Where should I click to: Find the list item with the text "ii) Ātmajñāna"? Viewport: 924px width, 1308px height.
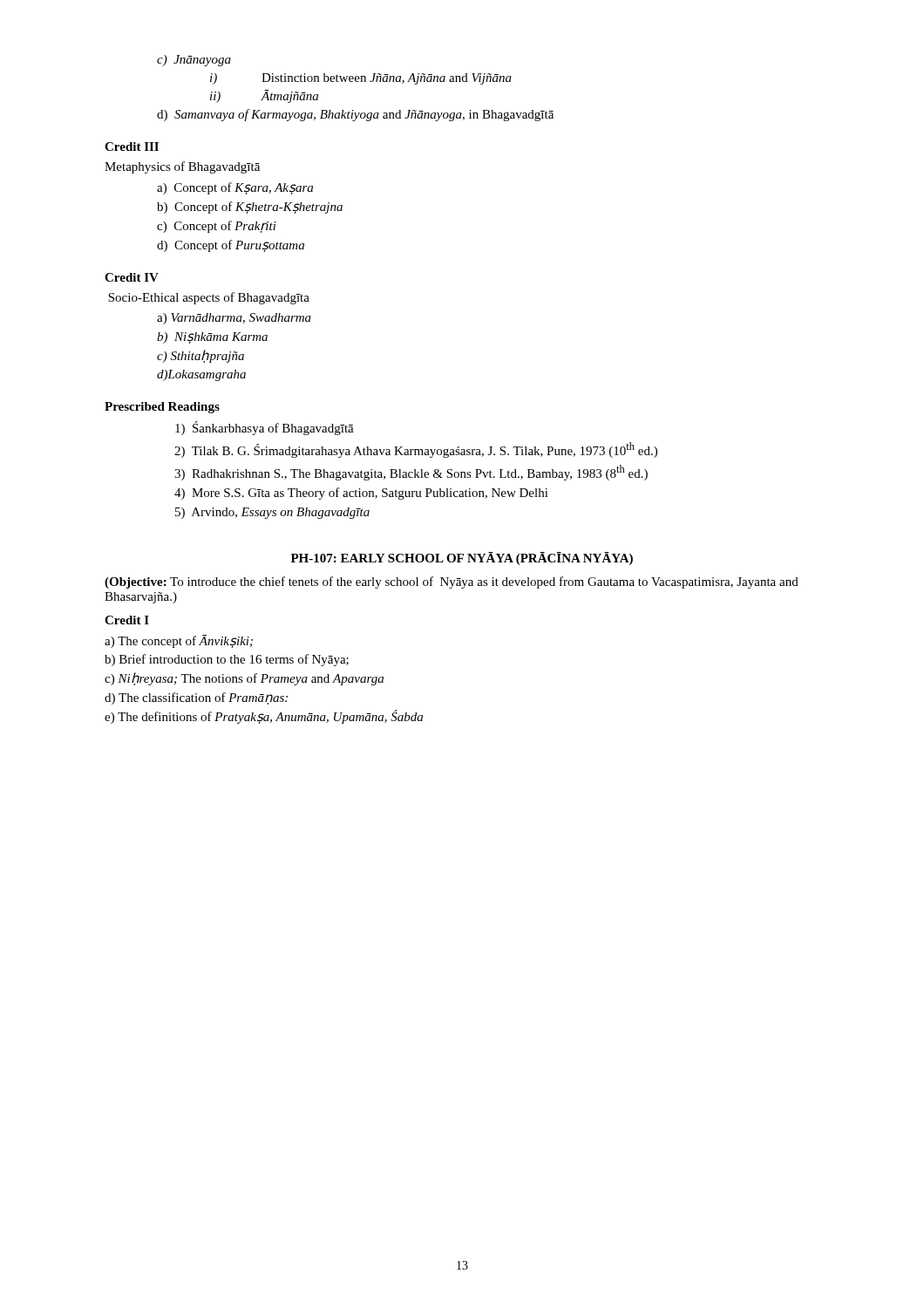pos(264,96)
